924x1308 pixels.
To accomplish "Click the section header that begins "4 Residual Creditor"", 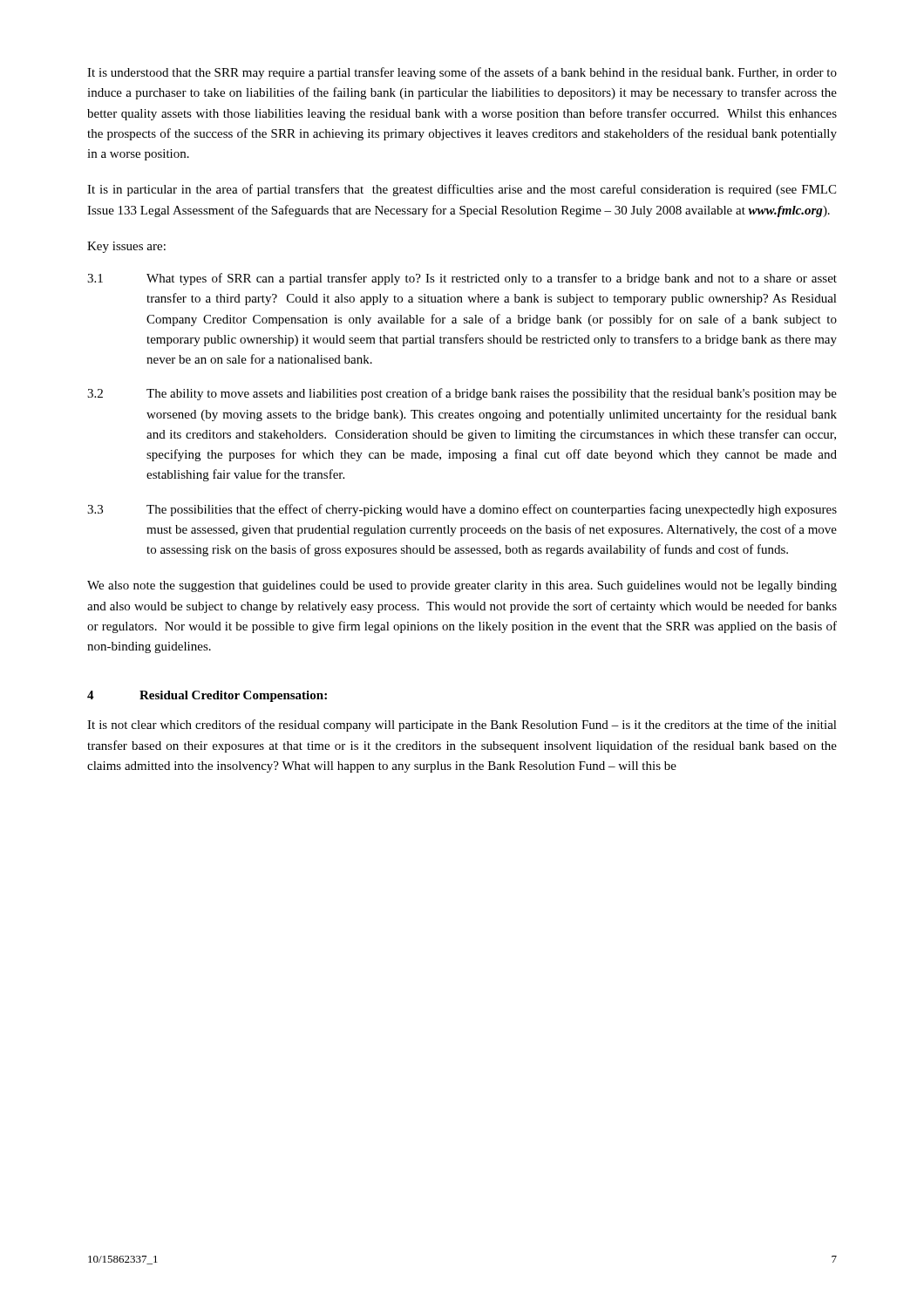I will click(207, 696).
